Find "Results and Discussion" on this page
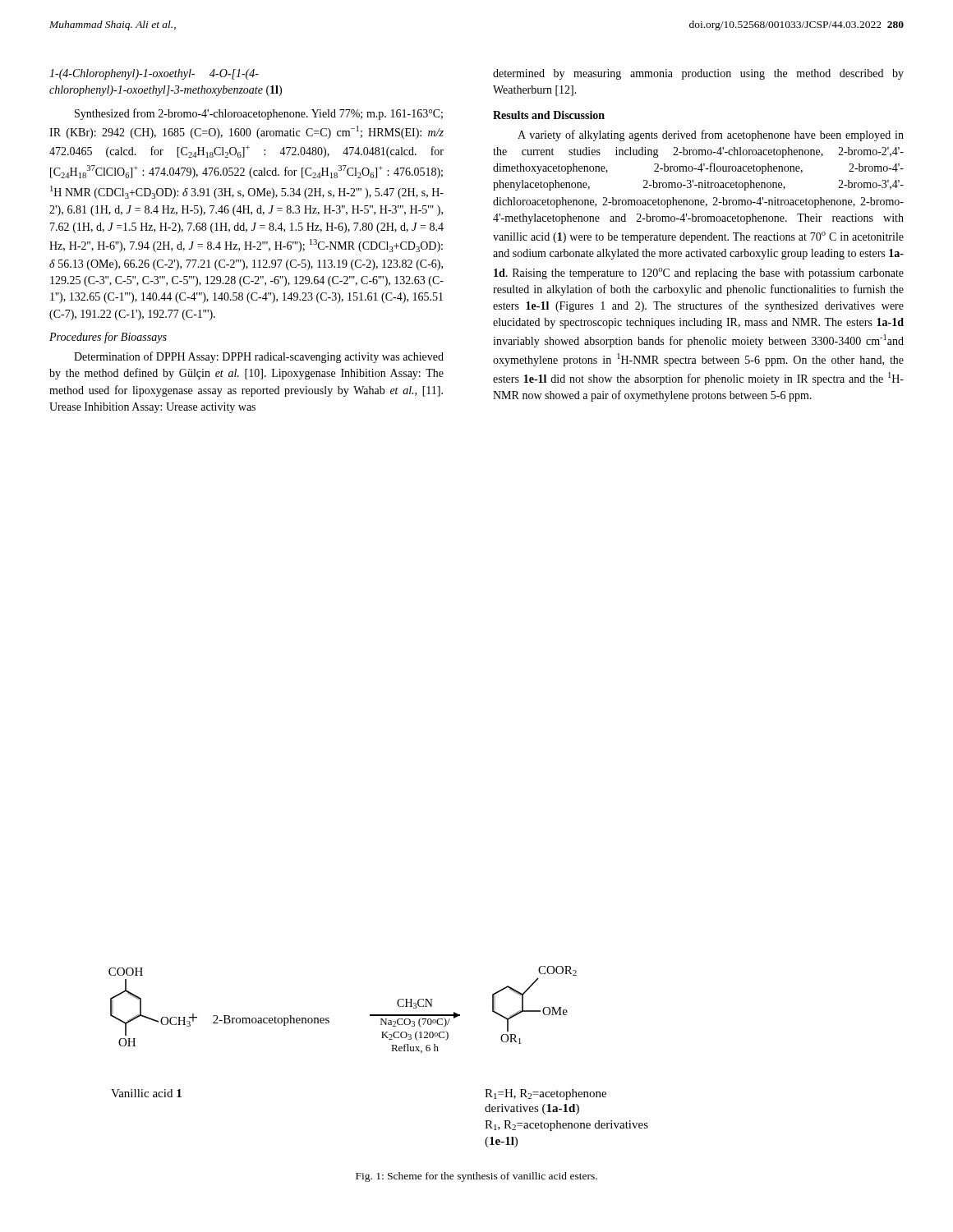 click(x=549, y=115)
